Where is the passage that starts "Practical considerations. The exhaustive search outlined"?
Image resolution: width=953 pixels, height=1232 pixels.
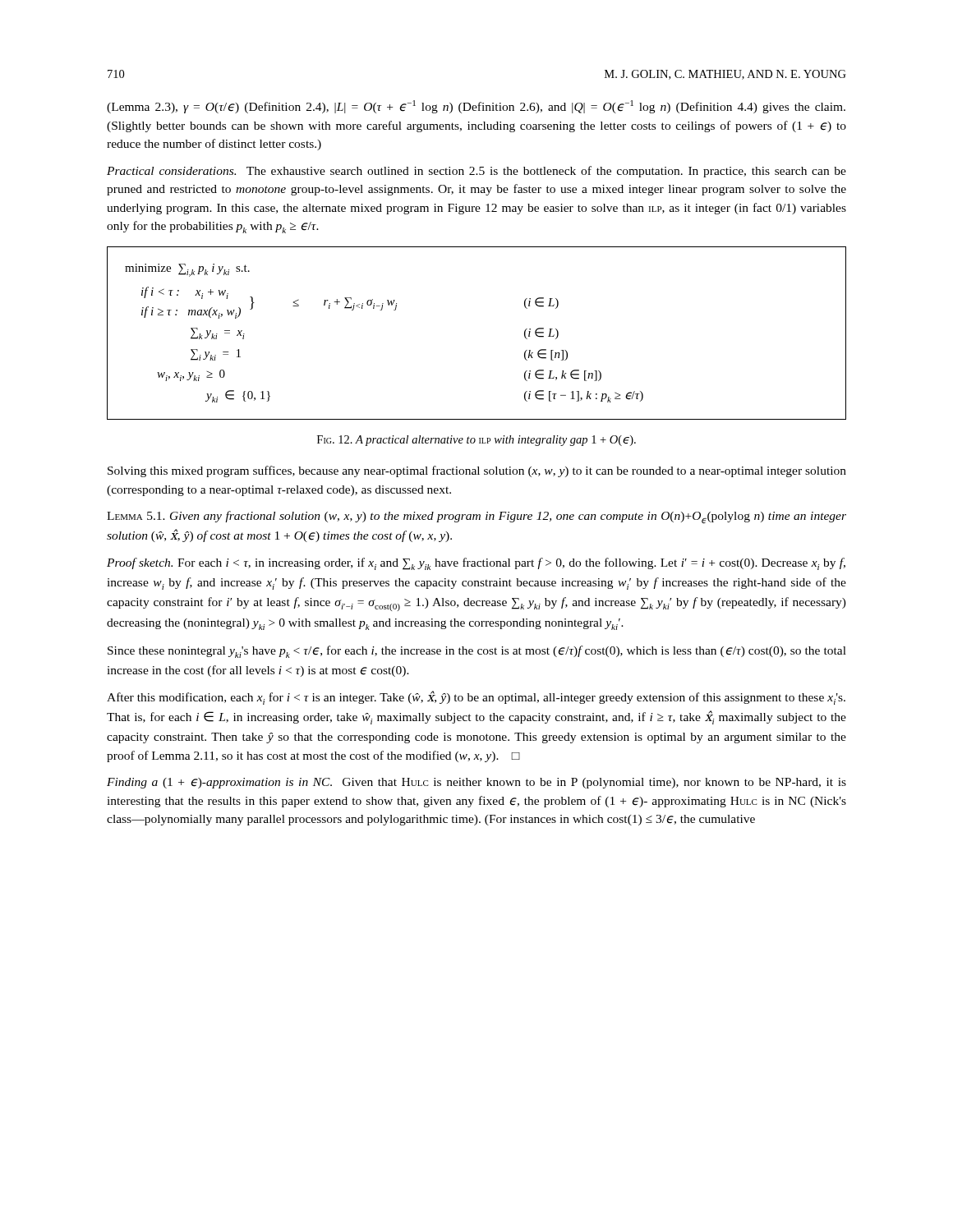click(476, 199)
